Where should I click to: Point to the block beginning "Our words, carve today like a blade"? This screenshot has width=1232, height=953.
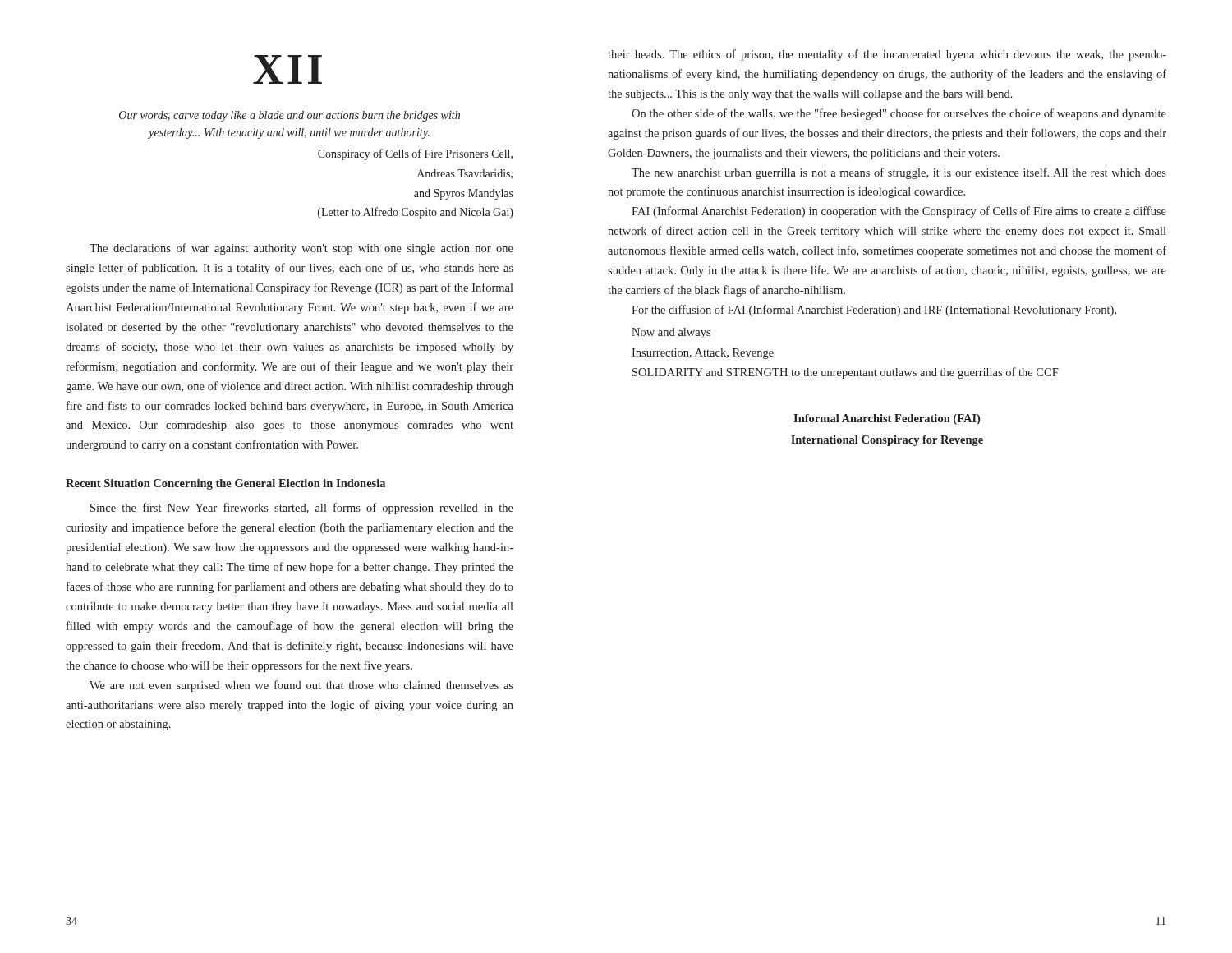[x=290, y=124]
